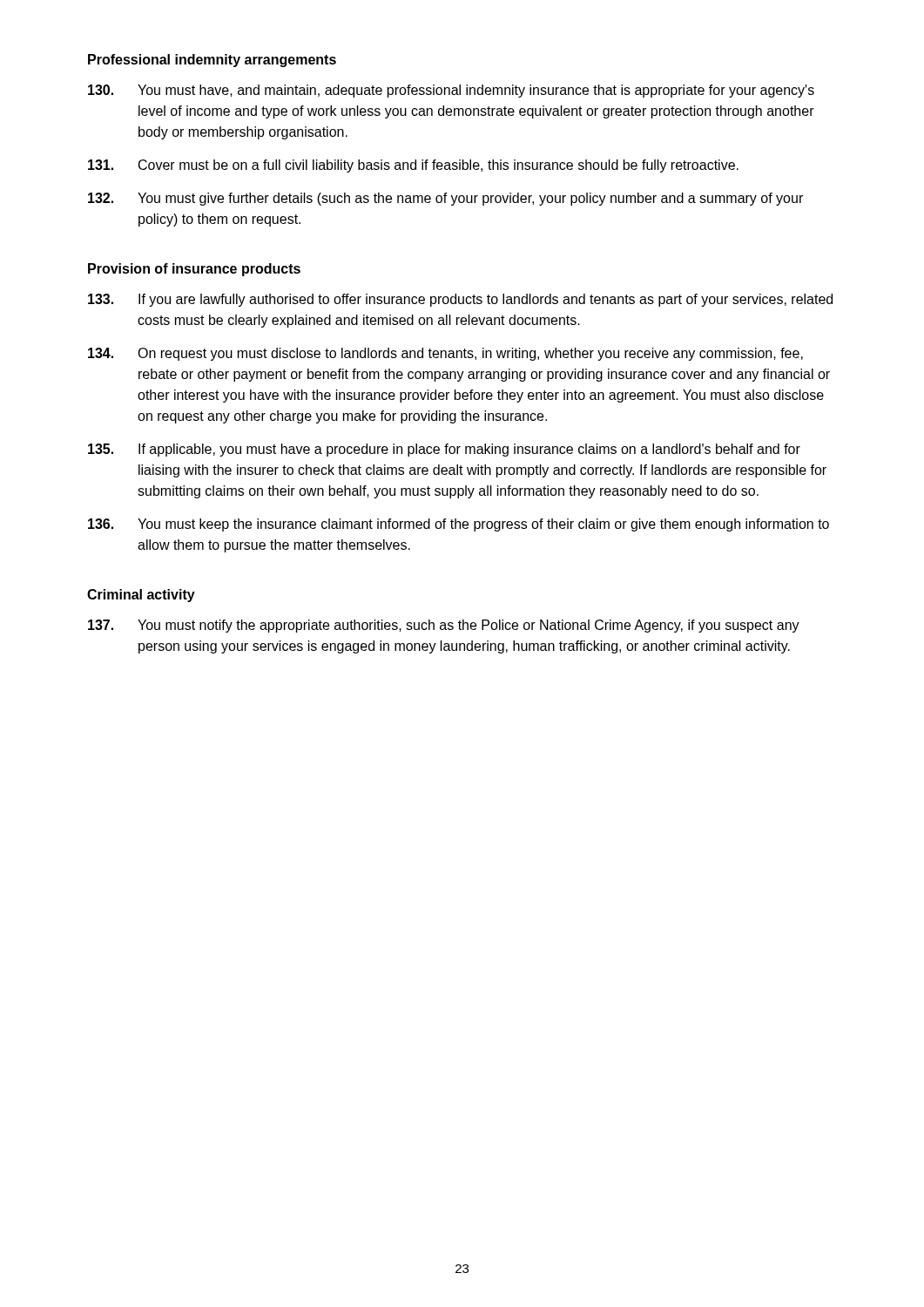Locate the block of text that opens with "137. You must notify the appropriate authorities, such"

click(x=462, y=636)
